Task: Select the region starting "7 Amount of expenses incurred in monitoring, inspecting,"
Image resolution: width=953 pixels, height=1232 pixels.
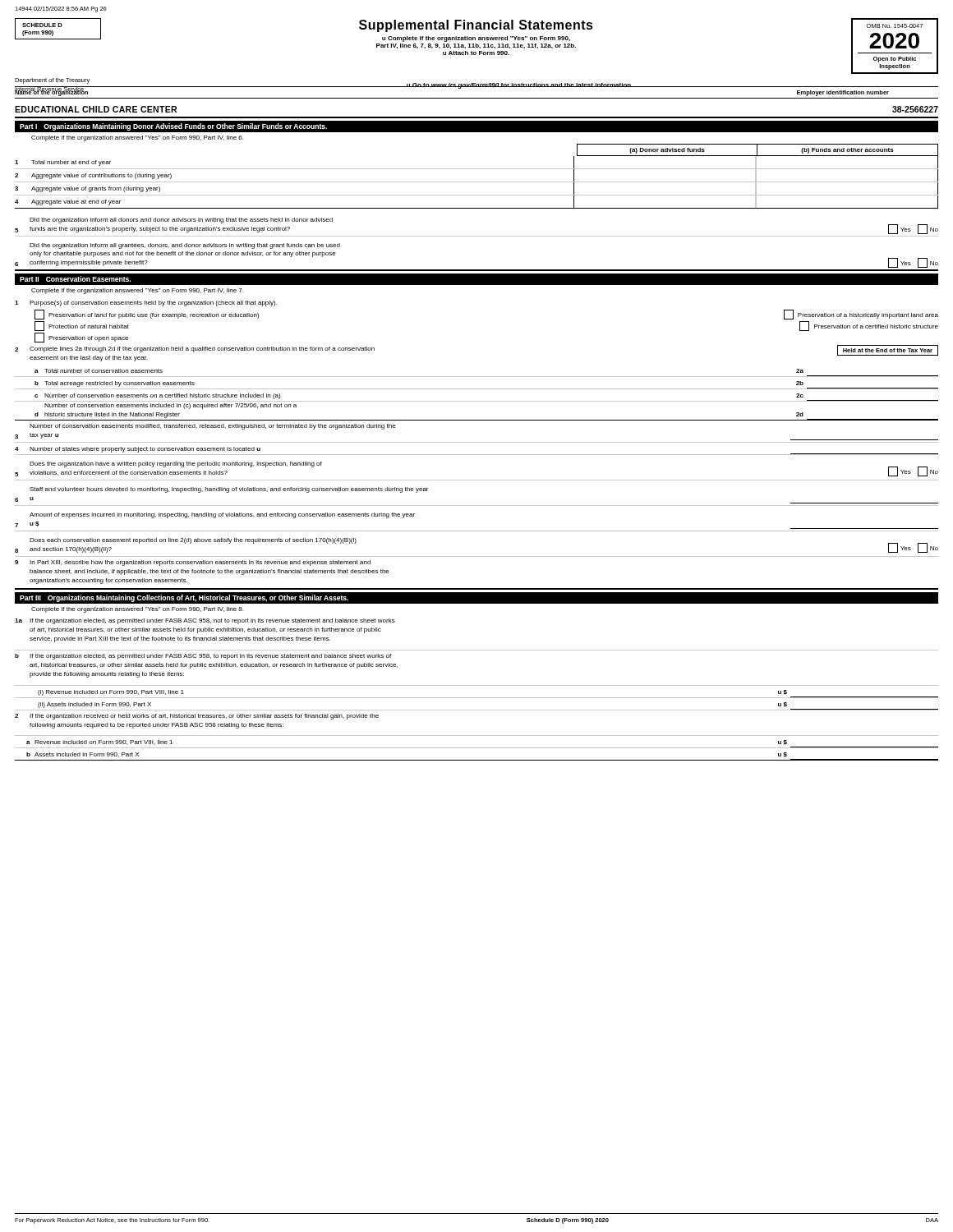Action: click(x=476, y=520)
